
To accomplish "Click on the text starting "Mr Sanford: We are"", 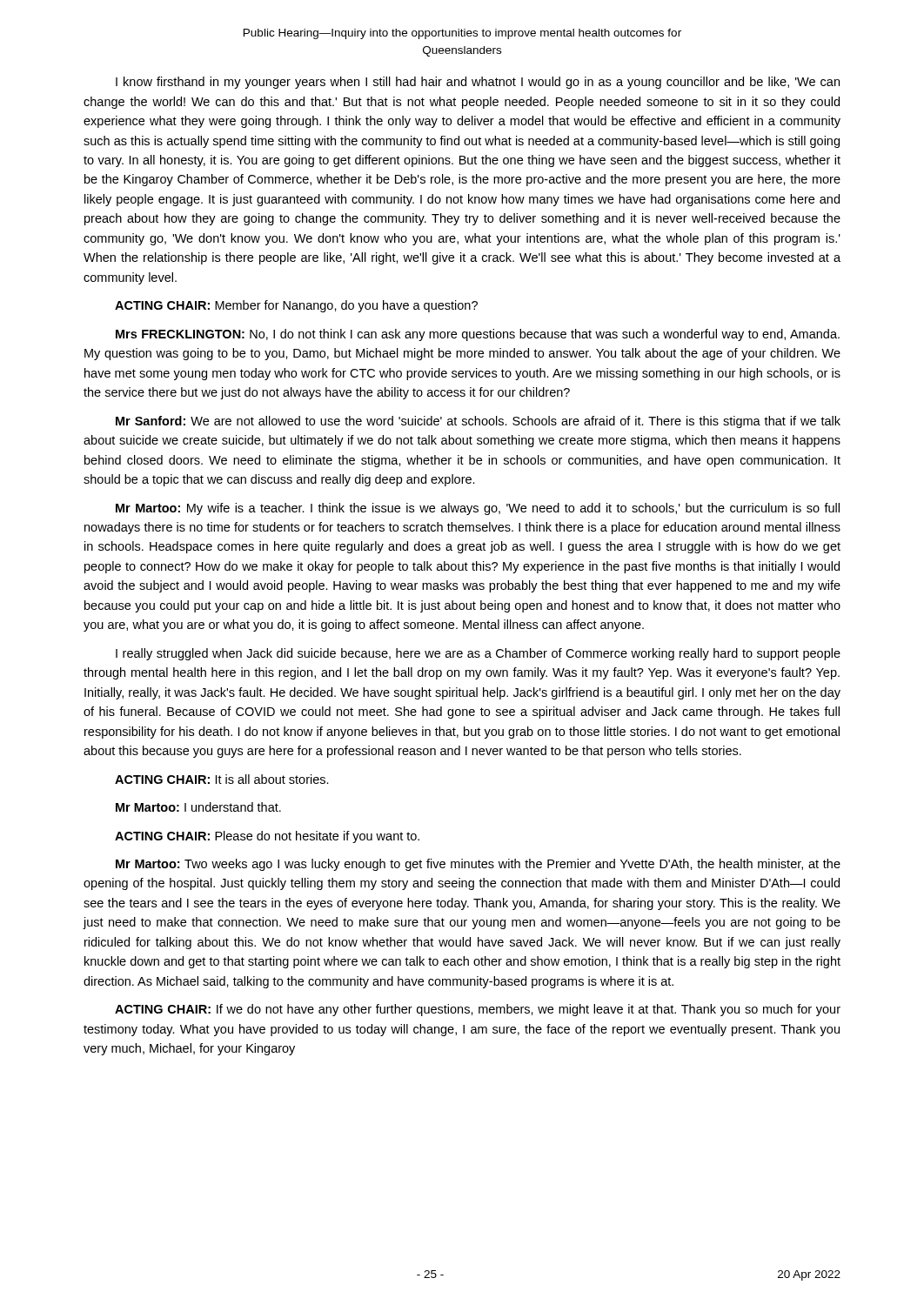I will [x=462, y=450].
